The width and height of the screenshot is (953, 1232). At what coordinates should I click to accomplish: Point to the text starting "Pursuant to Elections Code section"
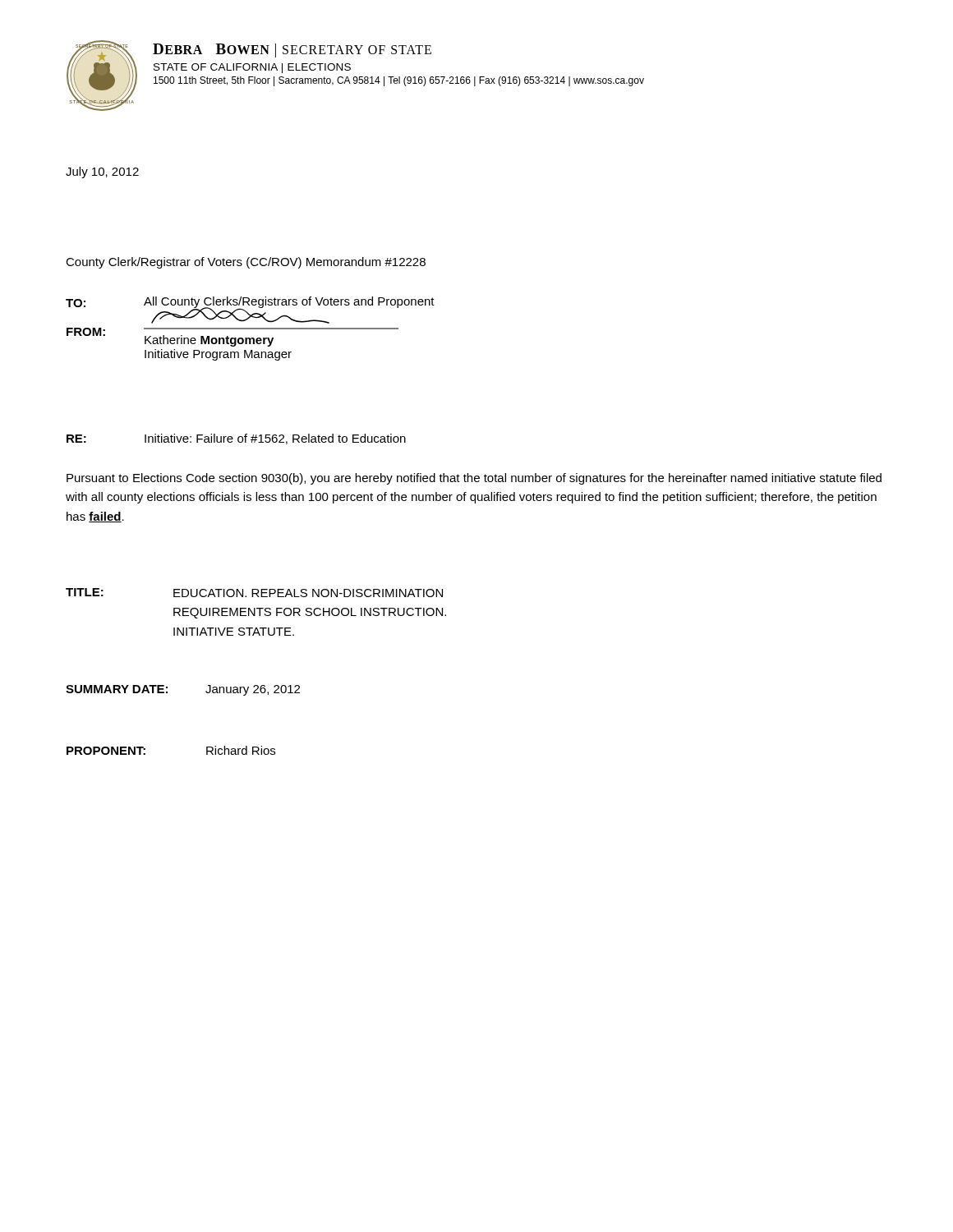click(x=474, y=497)
